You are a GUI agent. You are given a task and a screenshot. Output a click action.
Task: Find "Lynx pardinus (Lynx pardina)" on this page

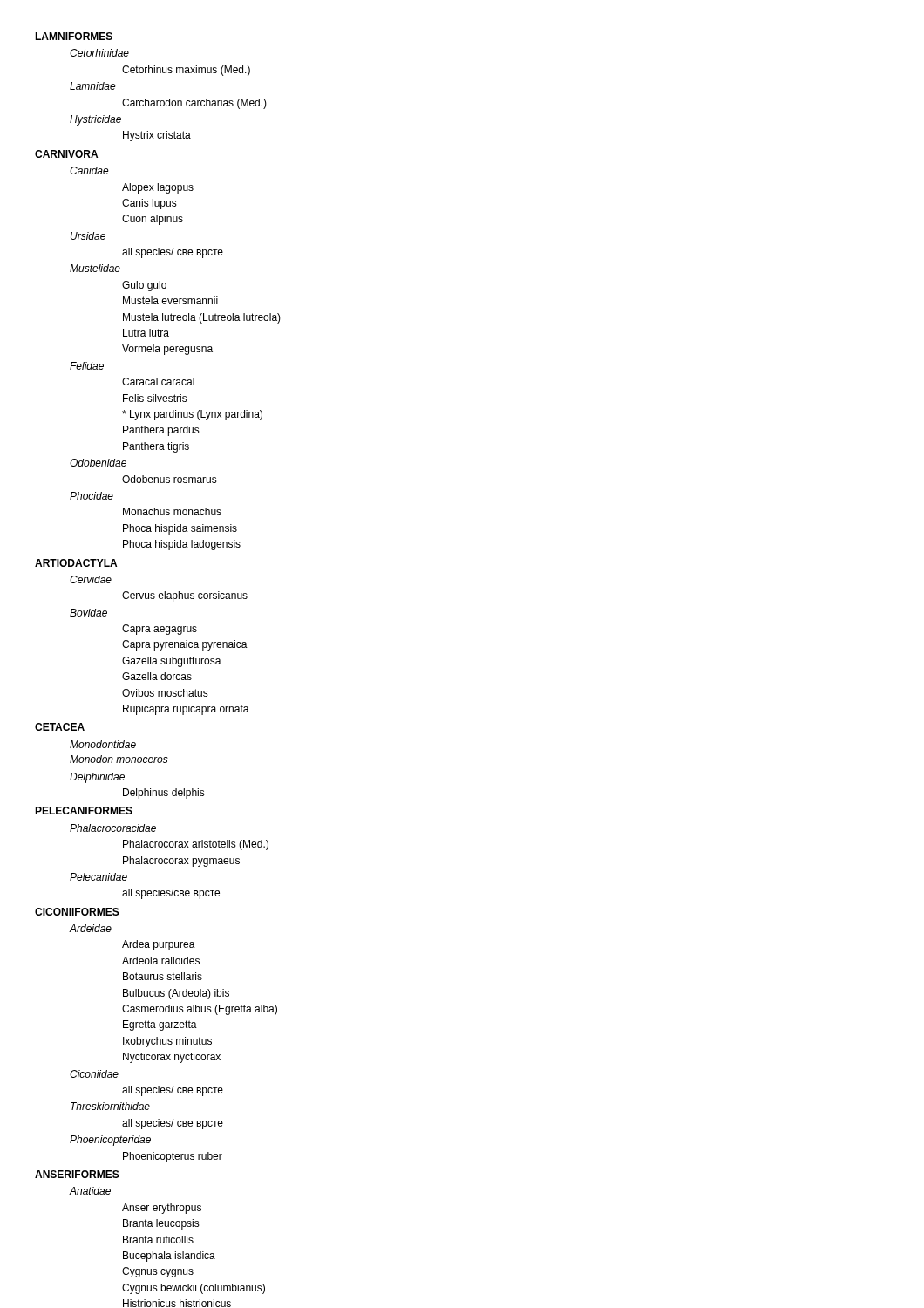tap(193, 414)
